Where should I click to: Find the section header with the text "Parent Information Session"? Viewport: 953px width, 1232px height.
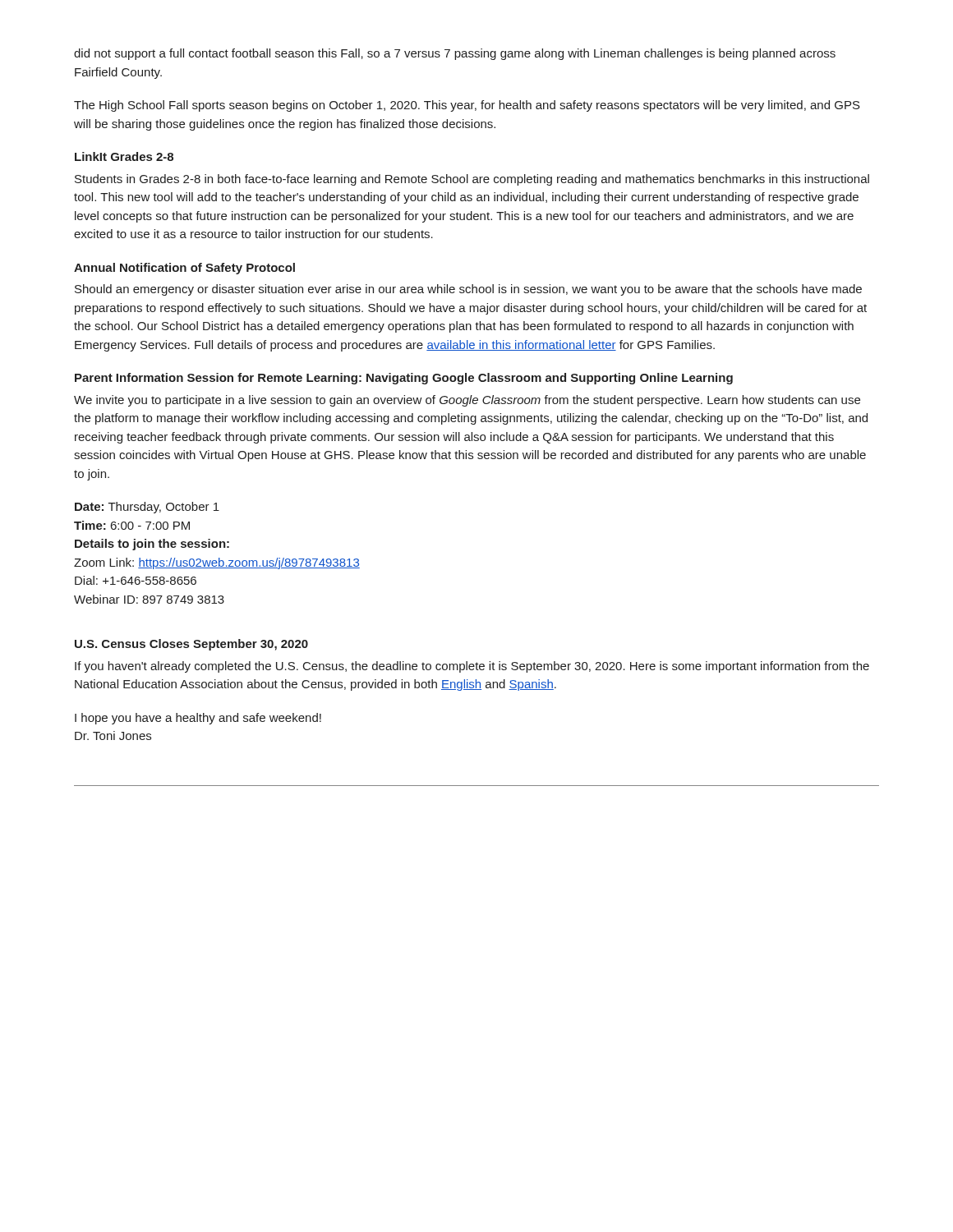404,377
